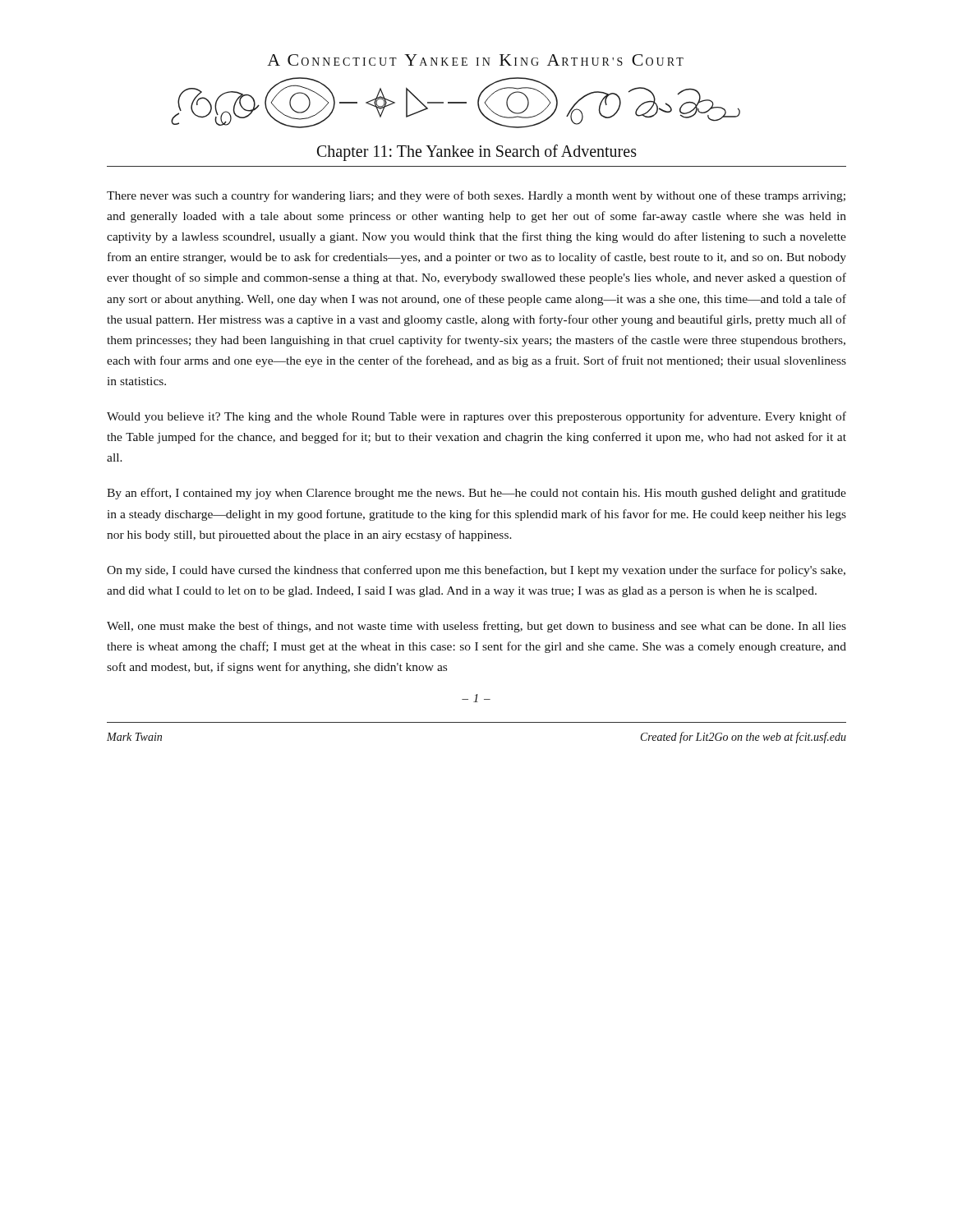Locate the title
953x1232 pixels.
476,60
